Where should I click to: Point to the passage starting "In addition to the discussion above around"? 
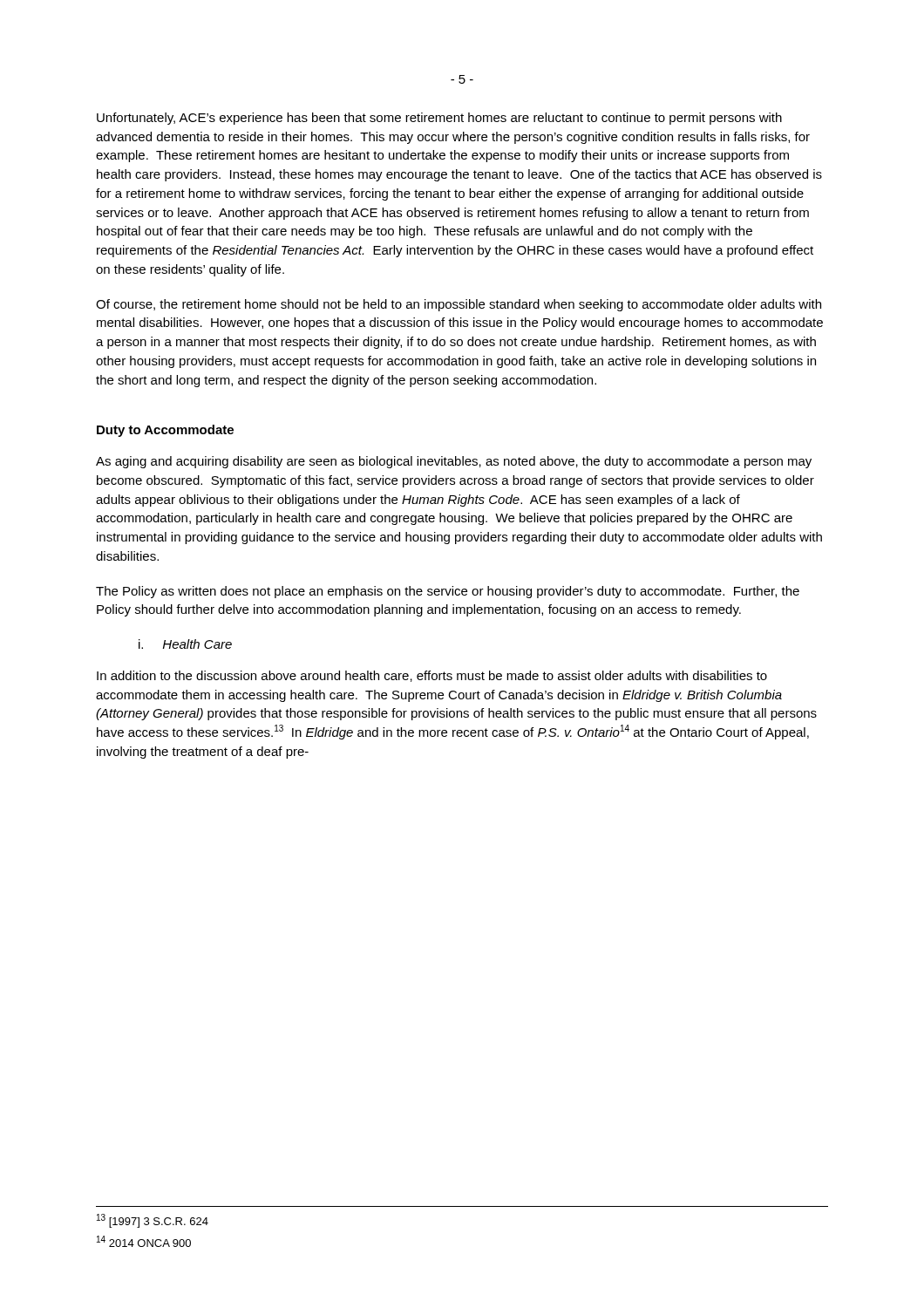click(456, 713)
